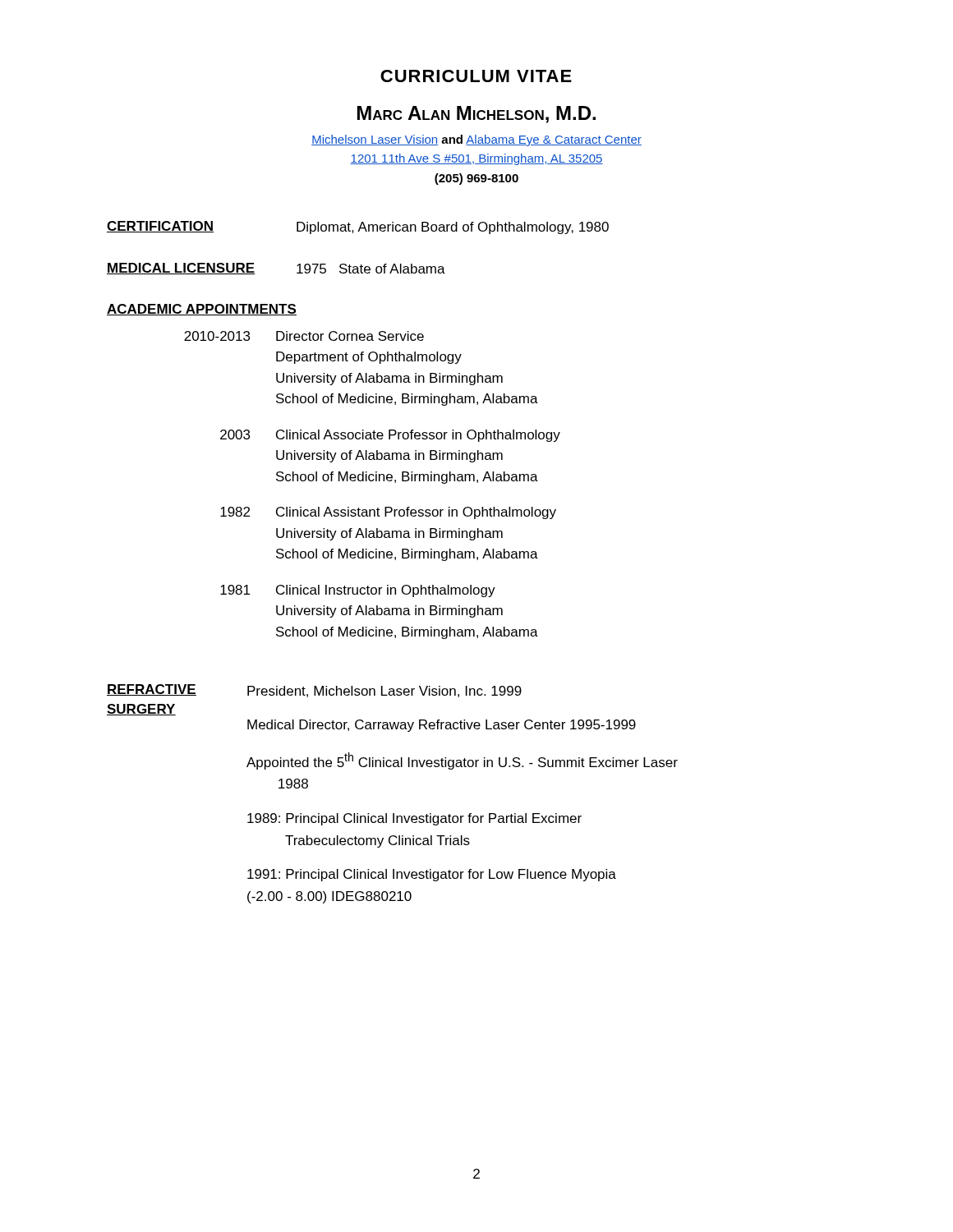
Task: Find the block on this page that starts "Appointed the 5th Clinical Investigator in"
Action: 462,771
